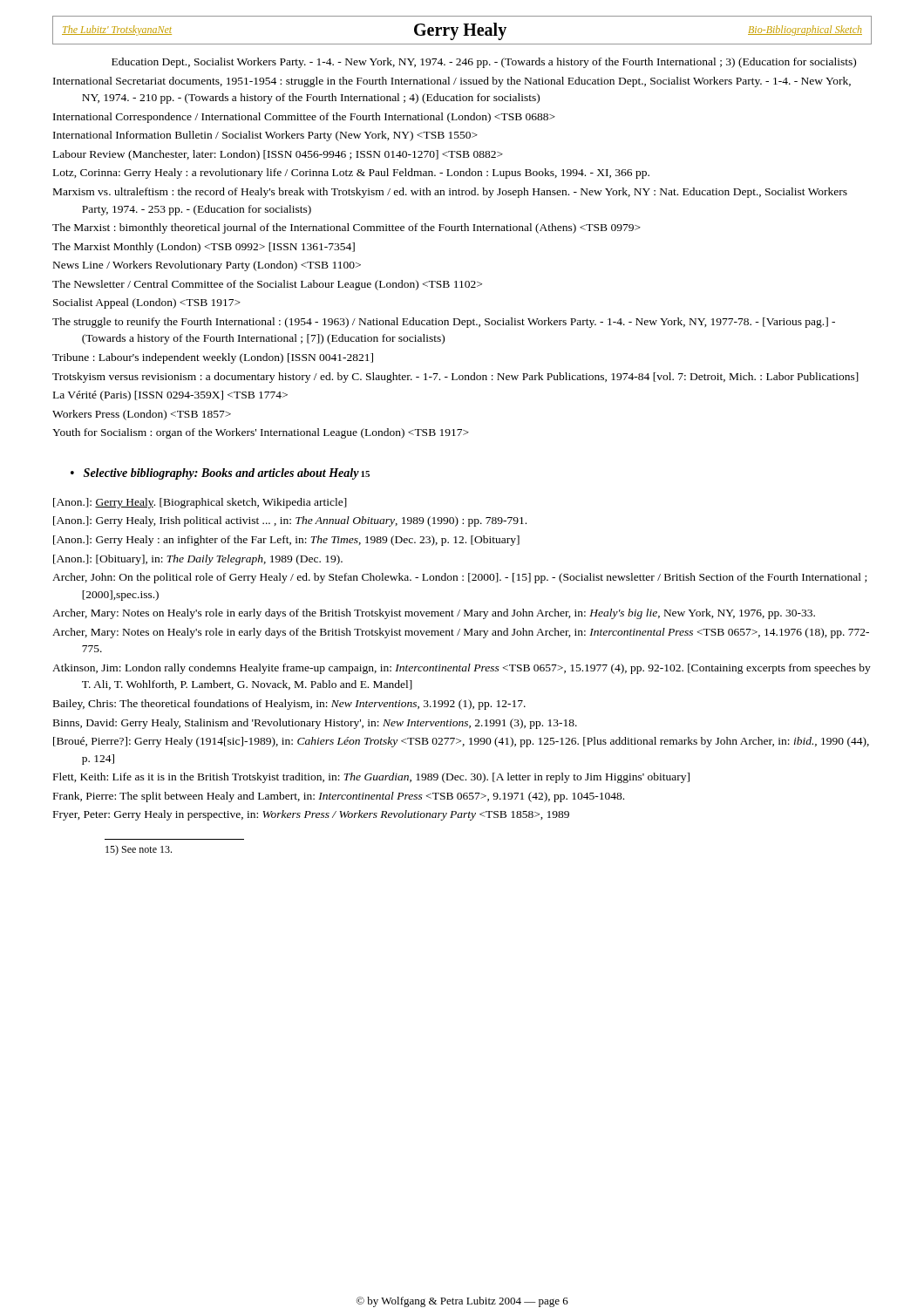Point to the block beginning "[Anon.]: Gerry Healy :"
This screenshot has height=1308, width=924.
point(286,539)
